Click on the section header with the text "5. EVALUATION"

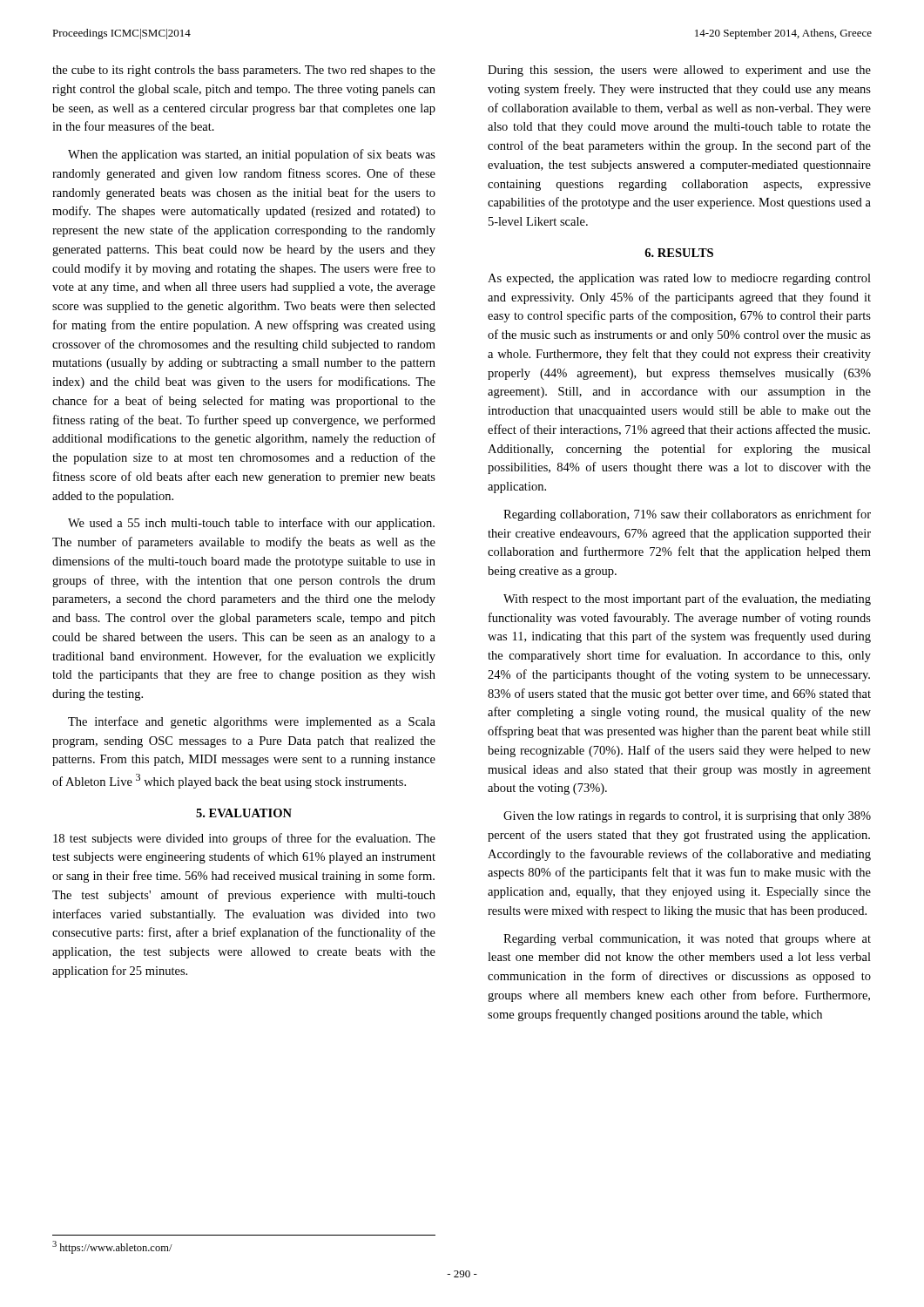(244, 813)
